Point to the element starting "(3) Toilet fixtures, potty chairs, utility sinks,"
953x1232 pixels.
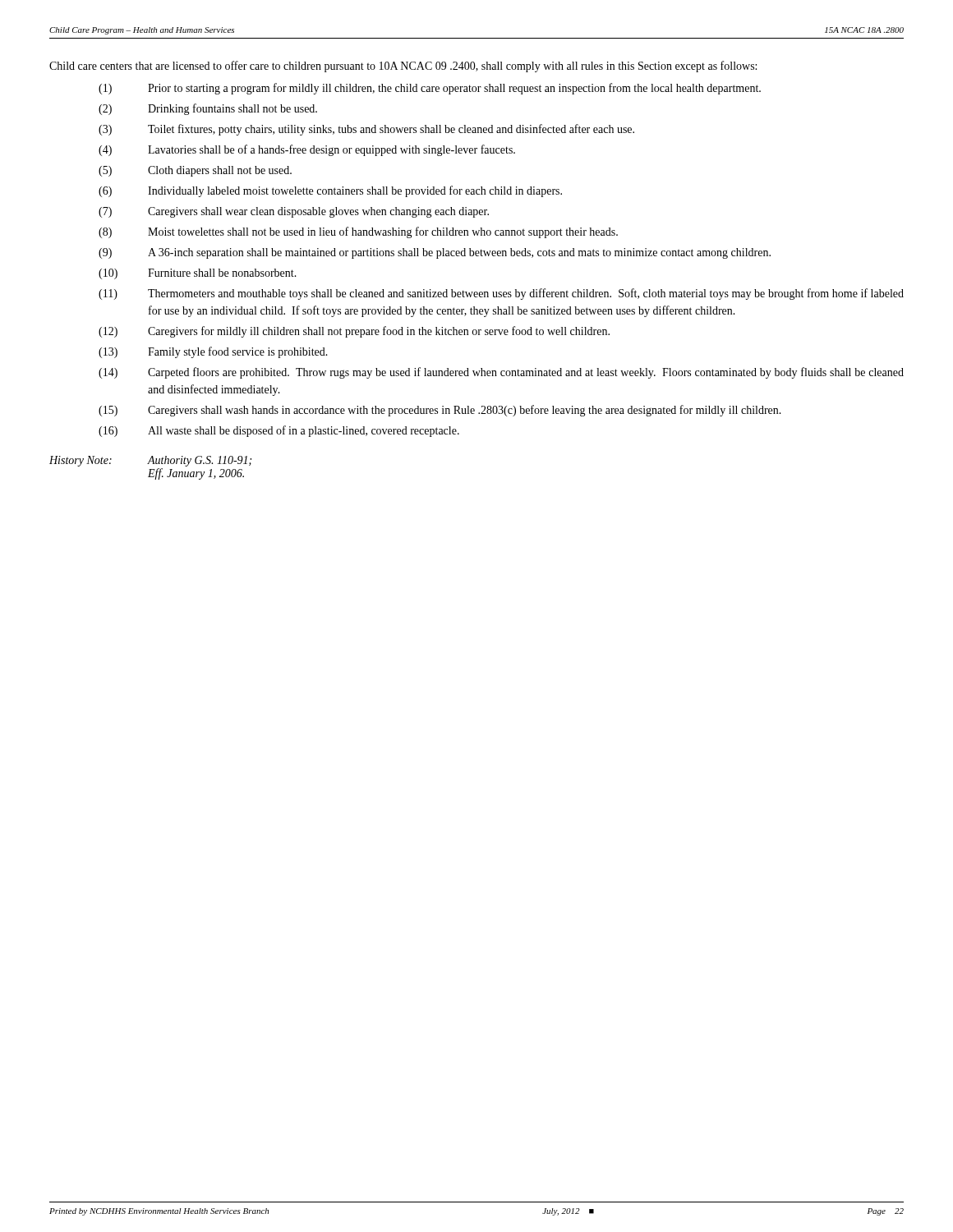(x=501, y=129)
